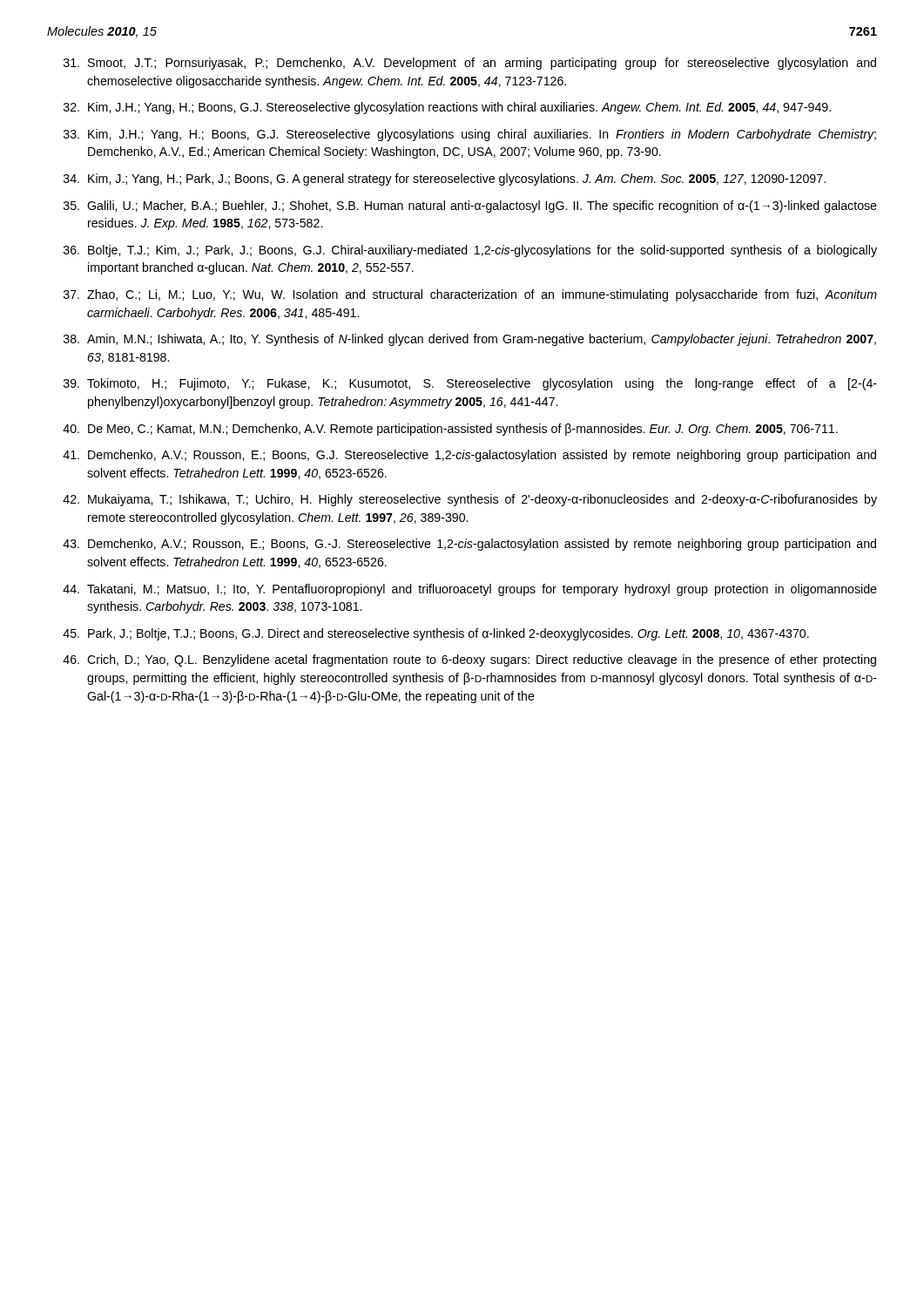924x1307 pixels.
Task: Click on the list item containing "40. De Meo, C.; Kamat, M.N.; Demchenko, A.V."
Action: click(x=462, y=428)
